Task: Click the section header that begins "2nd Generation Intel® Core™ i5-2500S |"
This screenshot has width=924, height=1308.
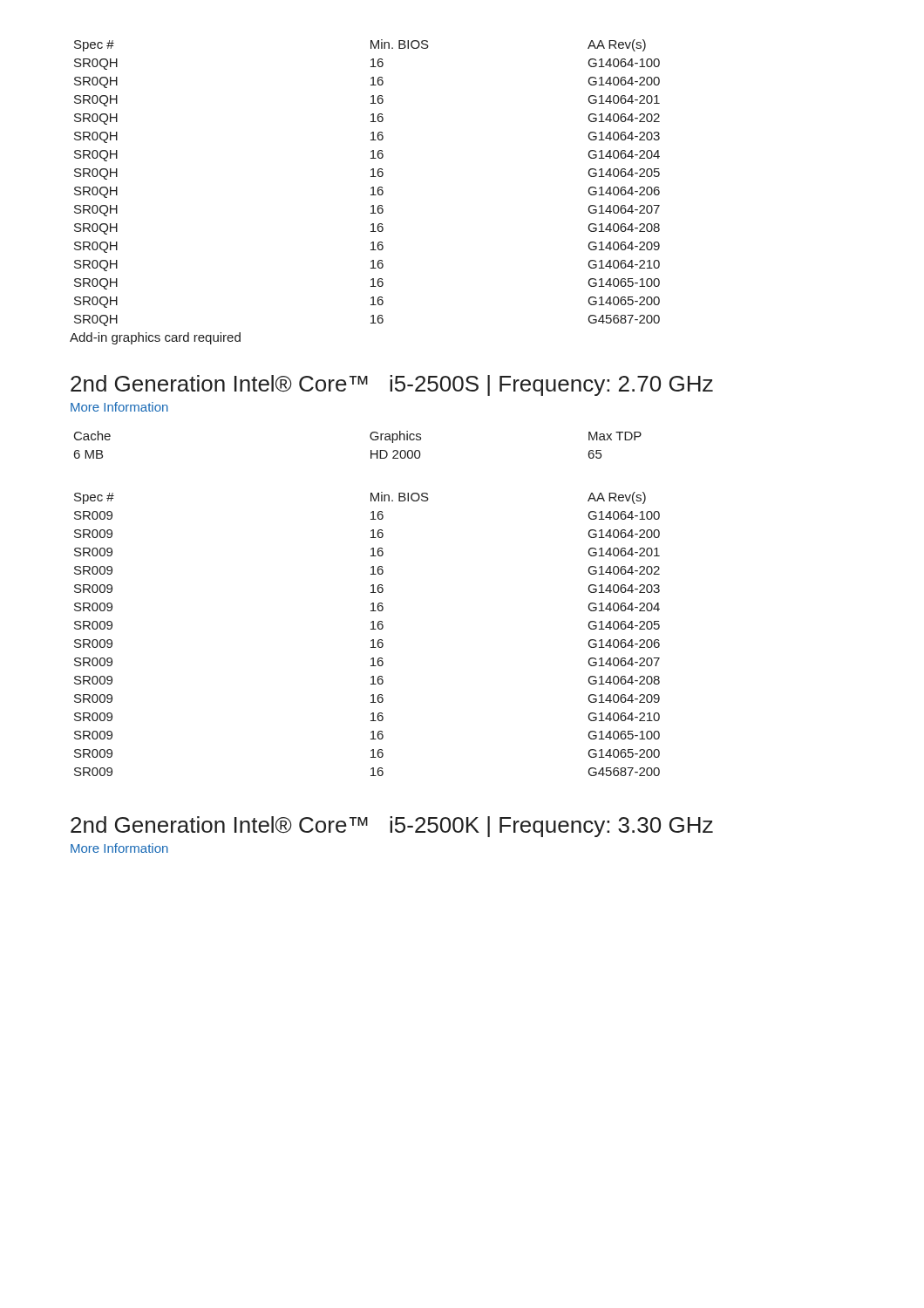Action: point(392,384)
